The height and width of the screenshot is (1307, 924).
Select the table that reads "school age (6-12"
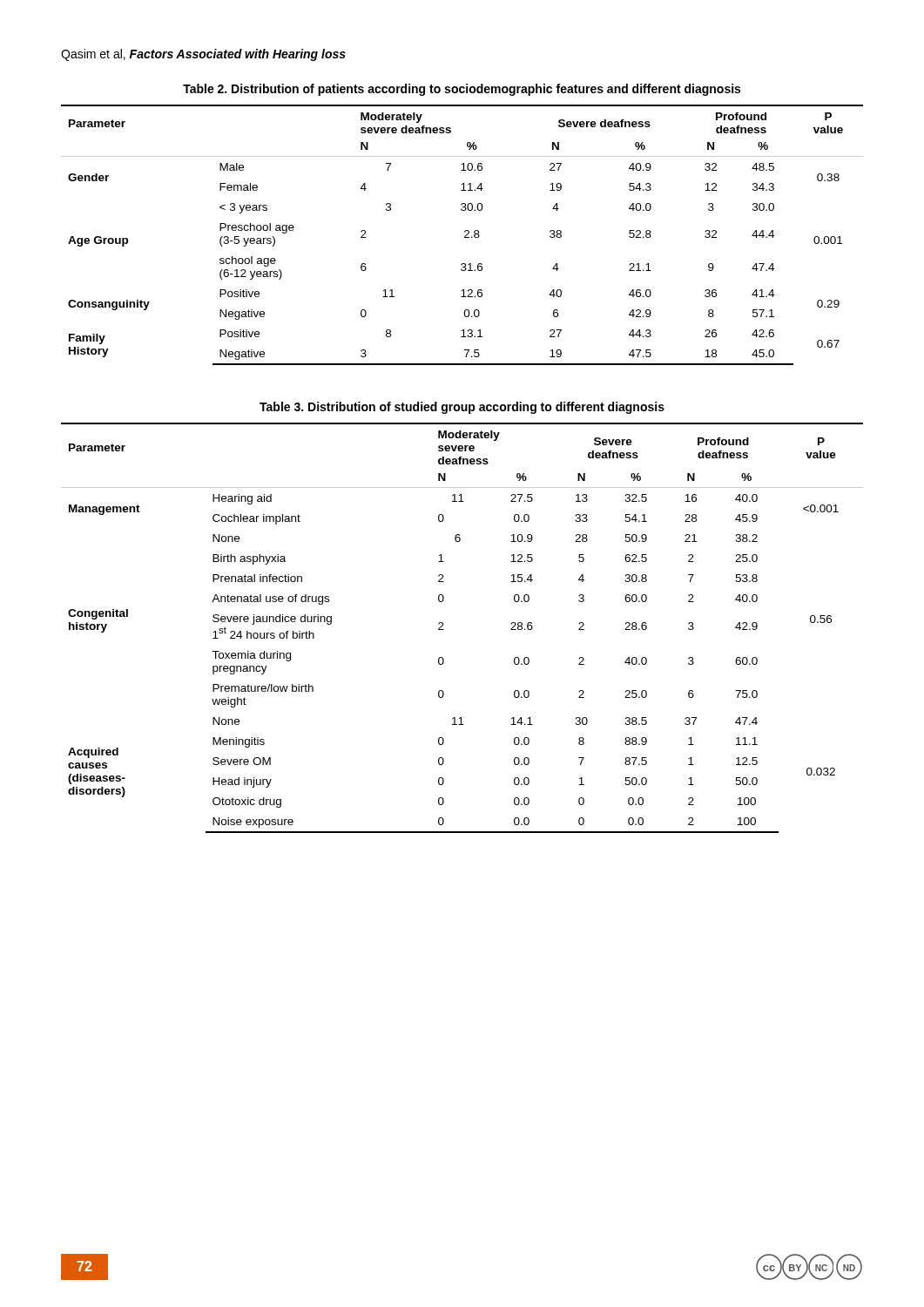(462, 235)
